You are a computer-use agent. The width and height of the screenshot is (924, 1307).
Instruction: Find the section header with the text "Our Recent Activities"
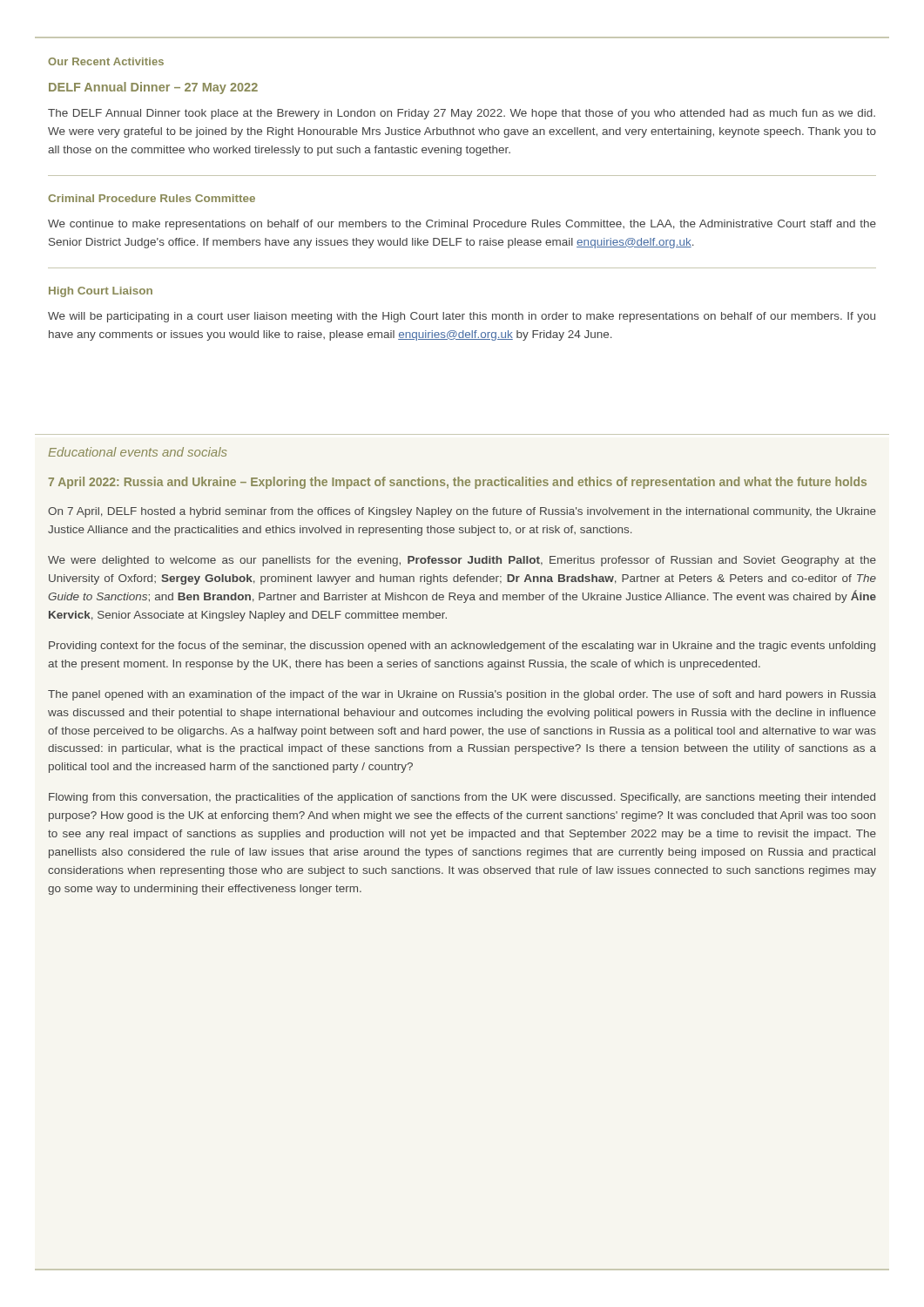[x=106, y=61]
